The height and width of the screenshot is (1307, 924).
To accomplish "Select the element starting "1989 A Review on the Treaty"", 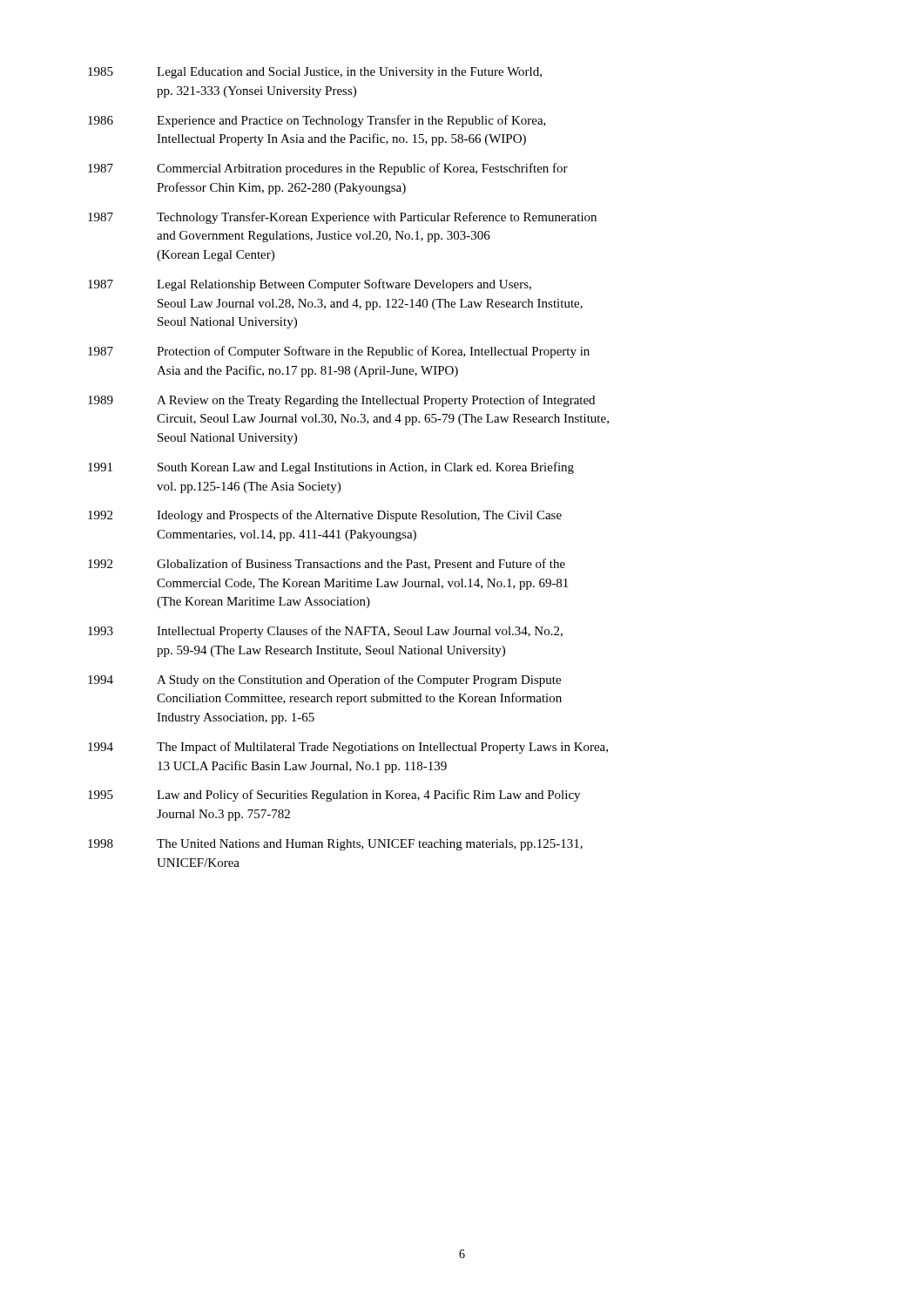I will coord(466,419).
